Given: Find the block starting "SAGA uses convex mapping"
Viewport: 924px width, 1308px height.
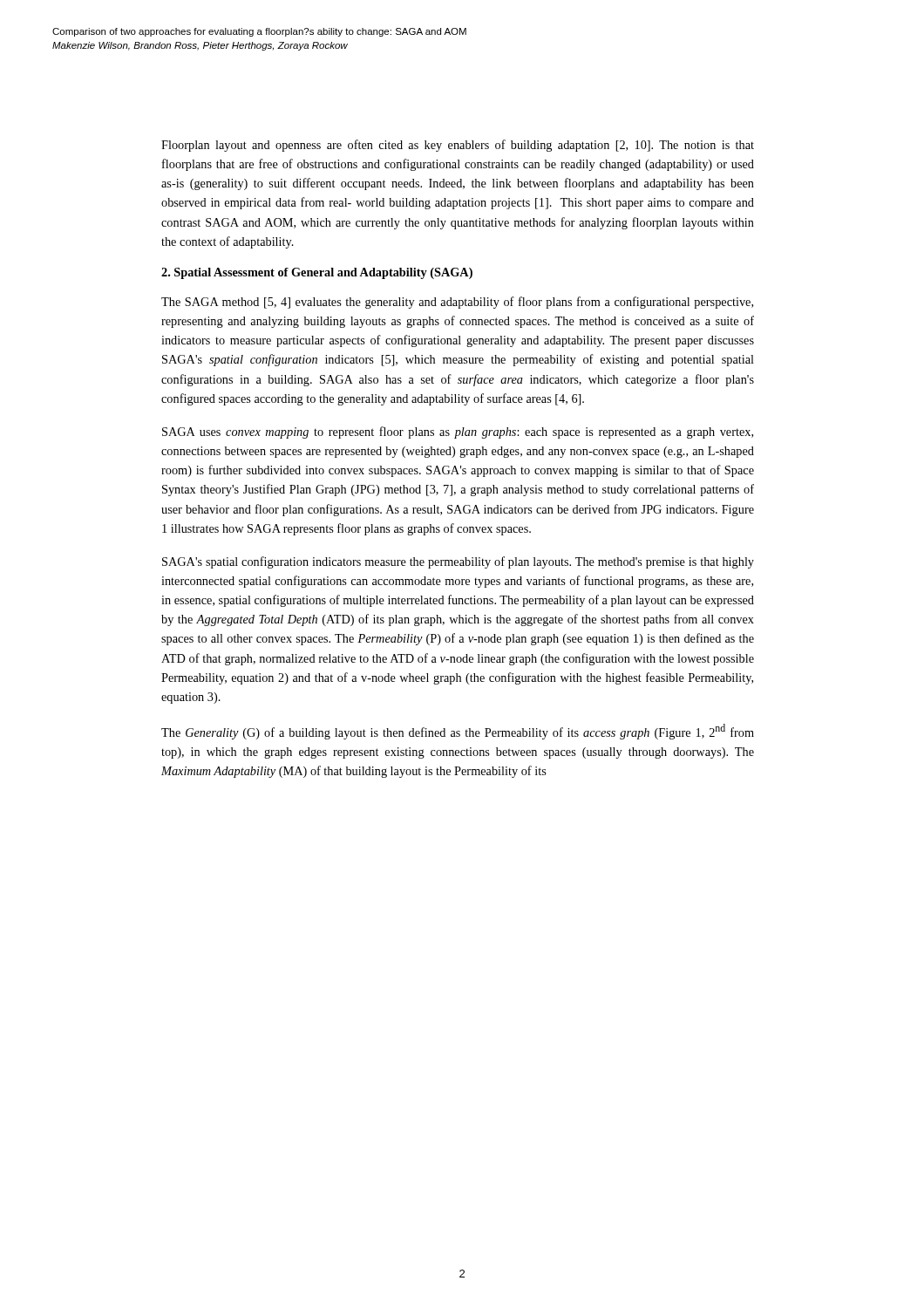Looking at the screenshot, I should tap(458, 480).
